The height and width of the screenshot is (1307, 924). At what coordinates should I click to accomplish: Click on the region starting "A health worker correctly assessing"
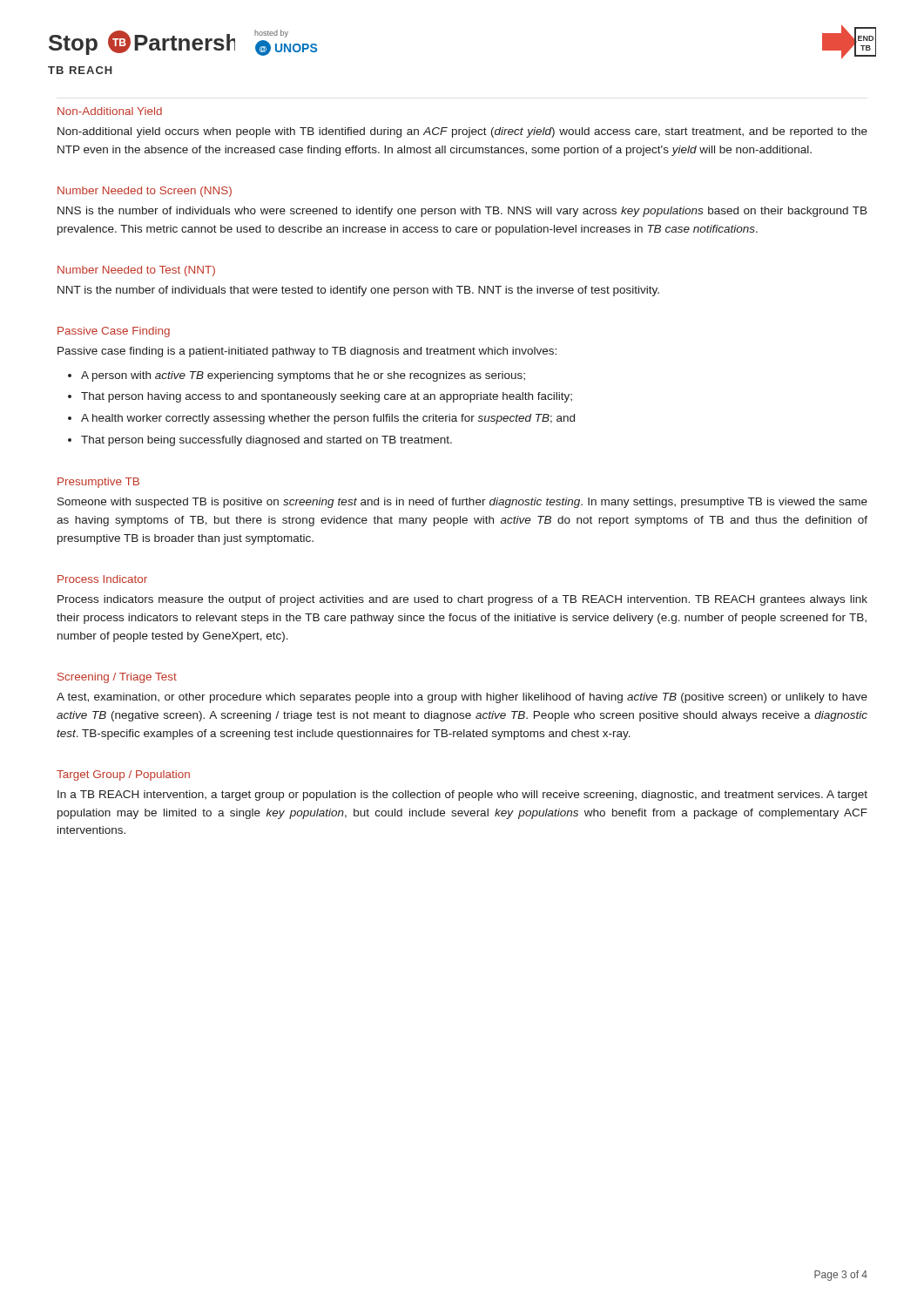pos(328,418)
